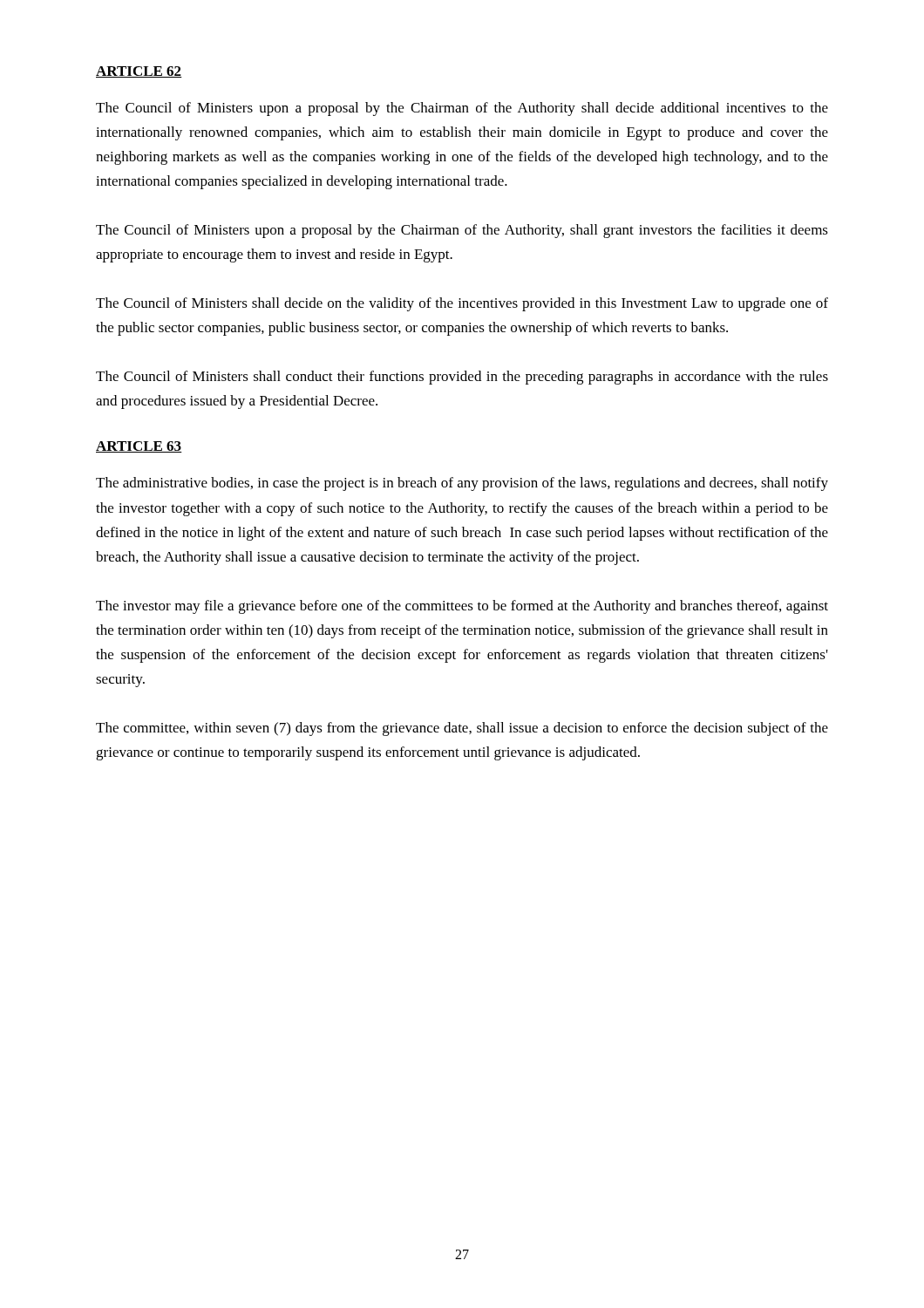Select the text block containing "The administrative bodies, in case the project"
Screen dimensions: 1308x924
tap(462, 520)
